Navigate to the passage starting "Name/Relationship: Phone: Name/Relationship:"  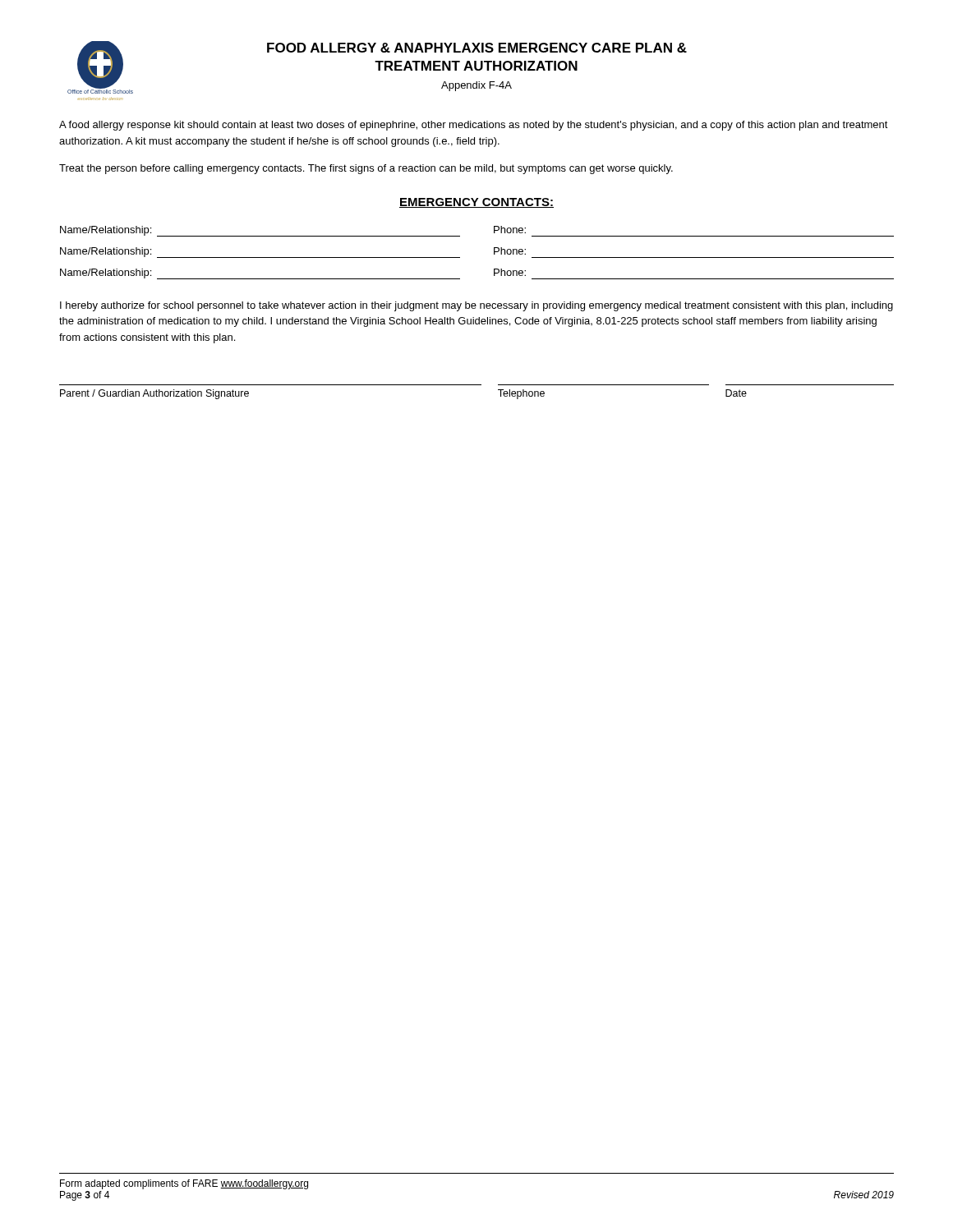(x=106, y=231)
